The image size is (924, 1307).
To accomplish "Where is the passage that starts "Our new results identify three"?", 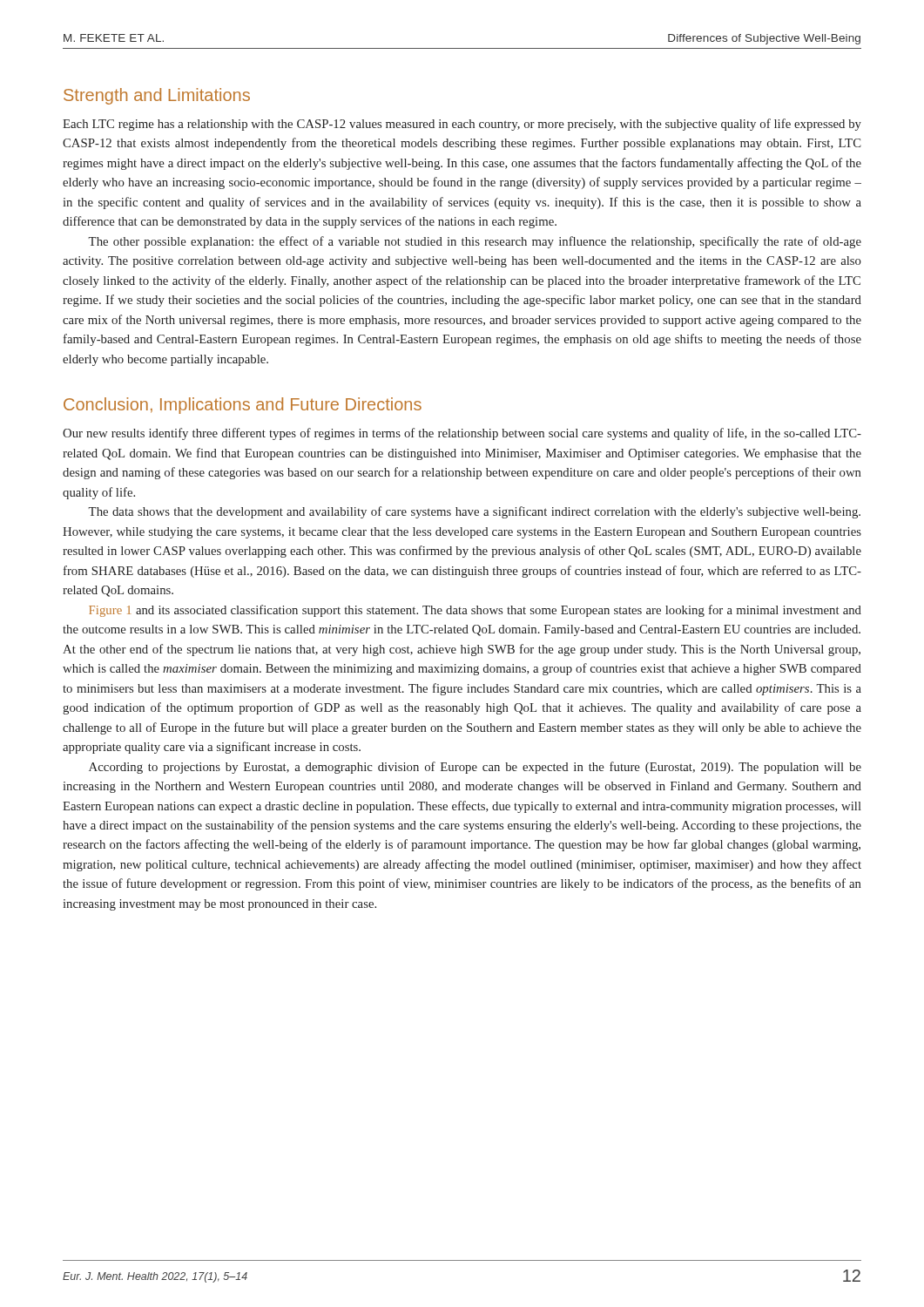I will 462,463.
